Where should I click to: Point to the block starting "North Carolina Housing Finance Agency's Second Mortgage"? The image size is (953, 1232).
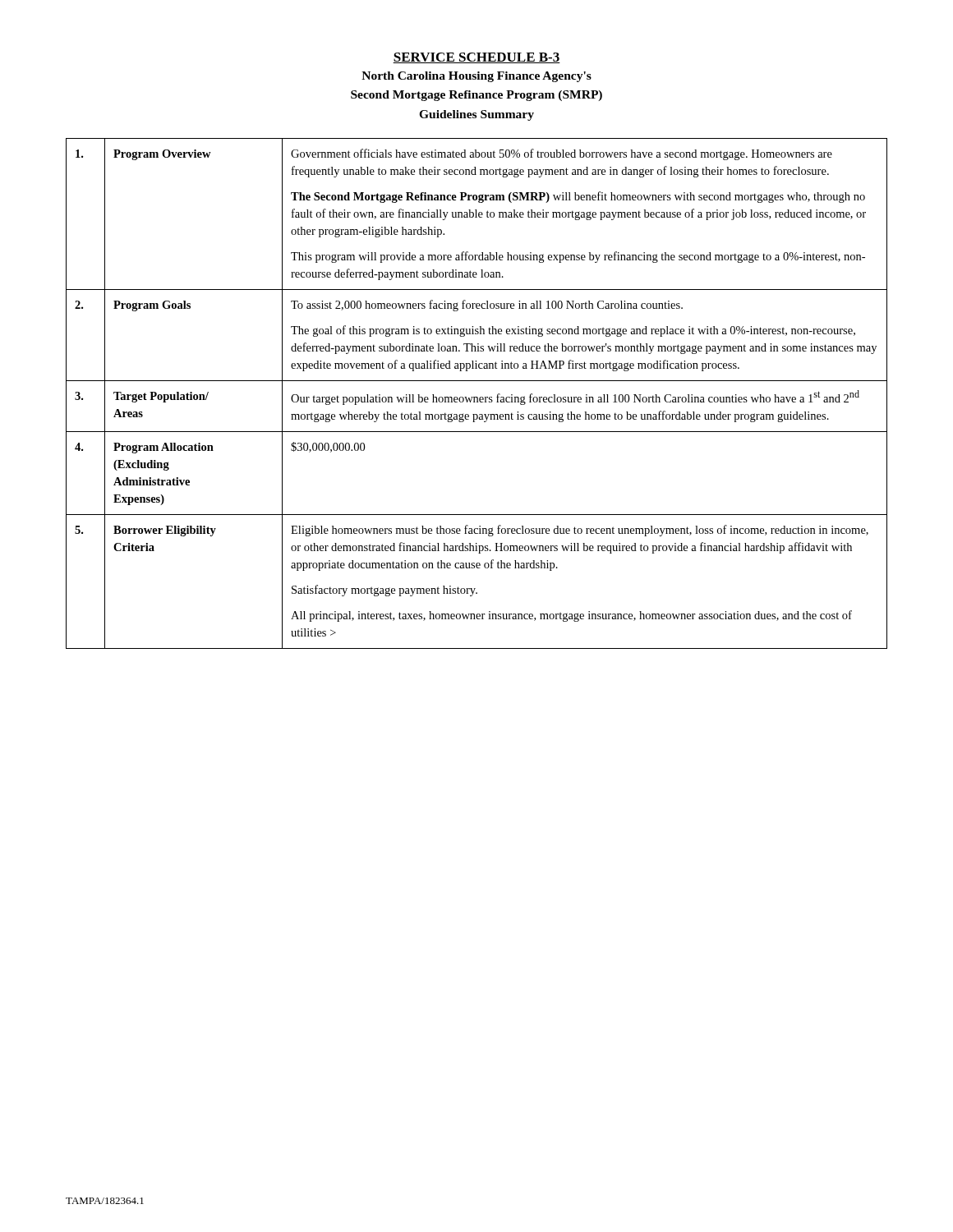(476, 94)
